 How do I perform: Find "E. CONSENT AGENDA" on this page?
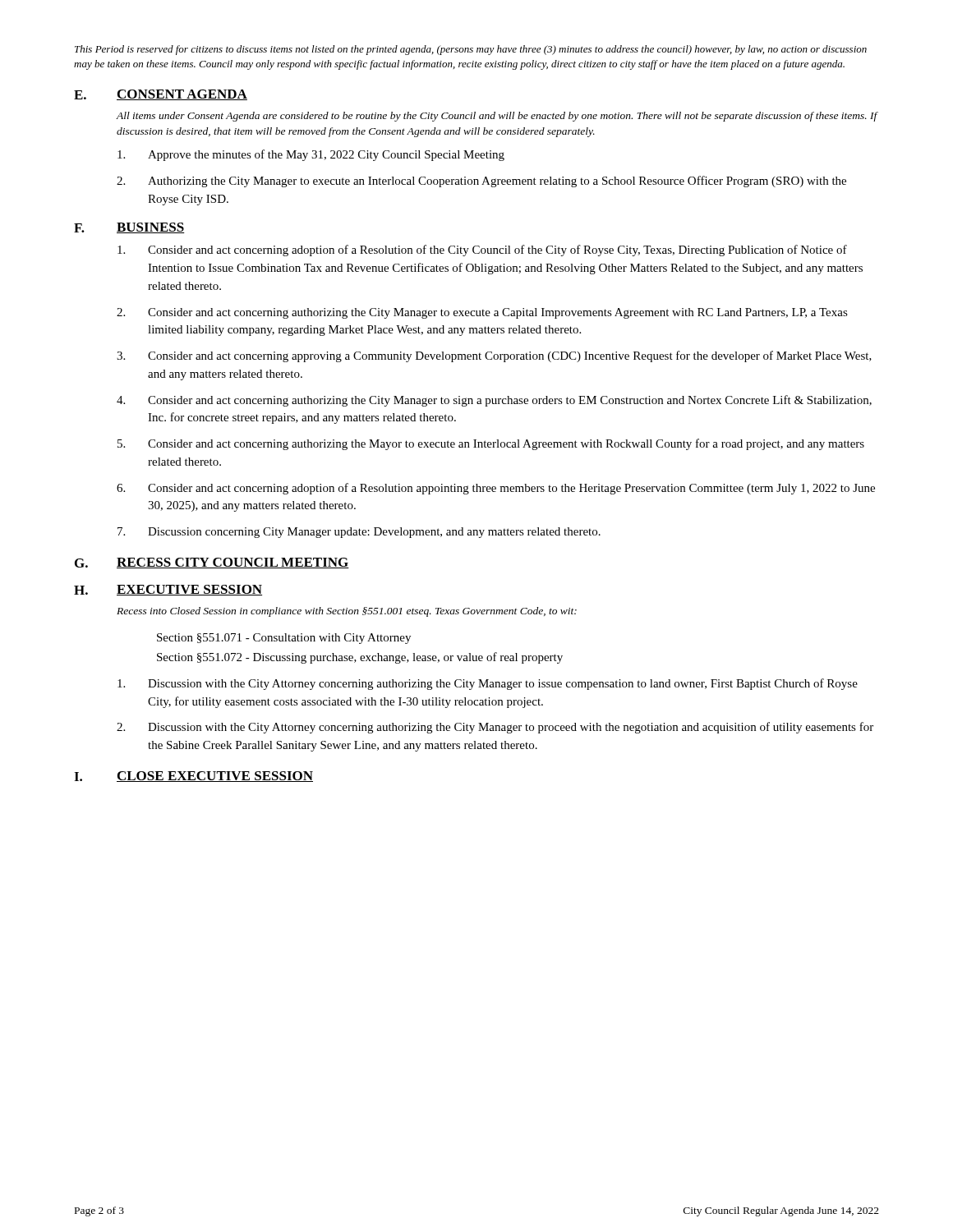pos(161,95)
